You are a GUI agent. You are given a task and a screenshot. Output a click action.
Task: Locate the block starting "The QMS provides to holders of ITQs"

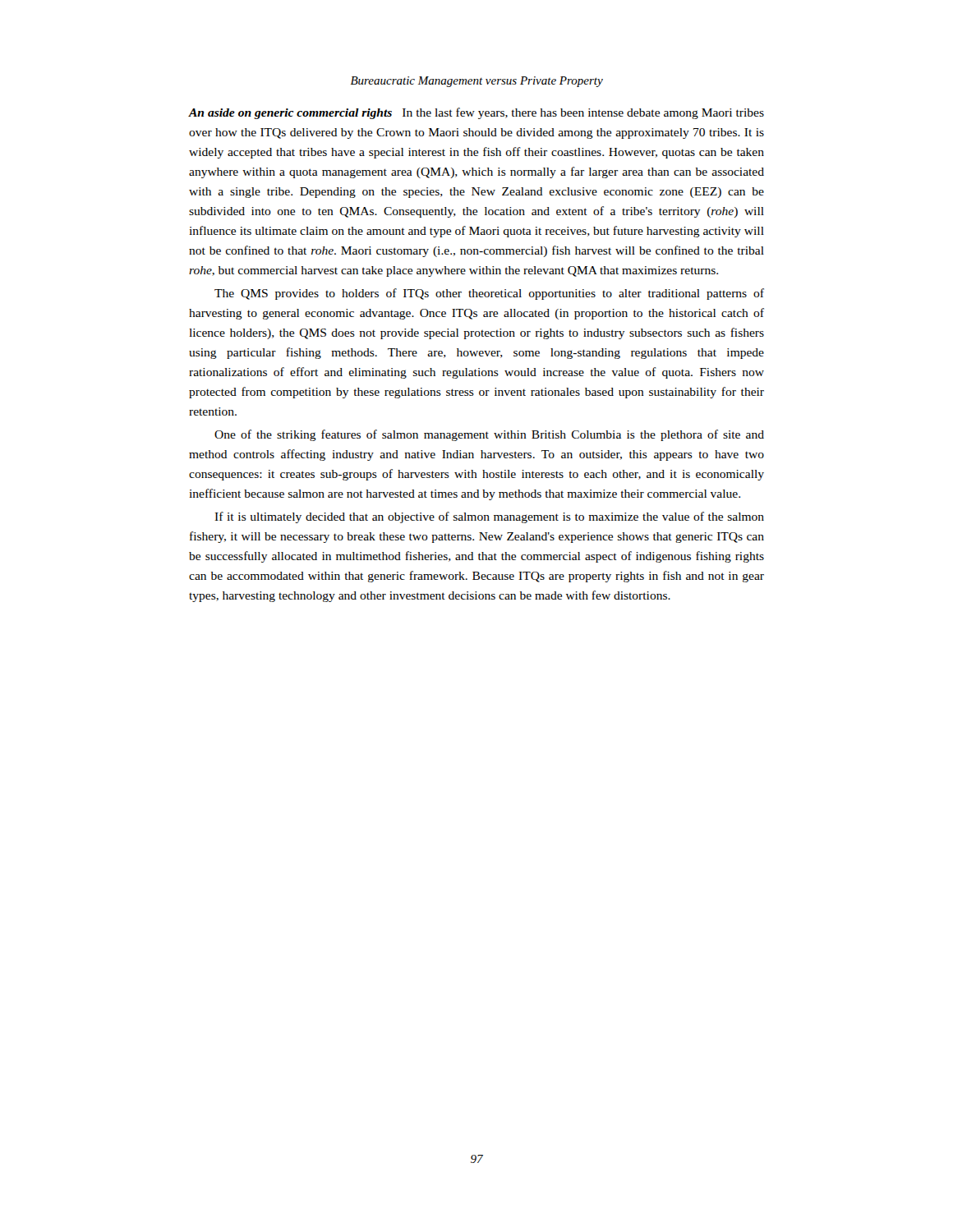click(x=476, y=352)
